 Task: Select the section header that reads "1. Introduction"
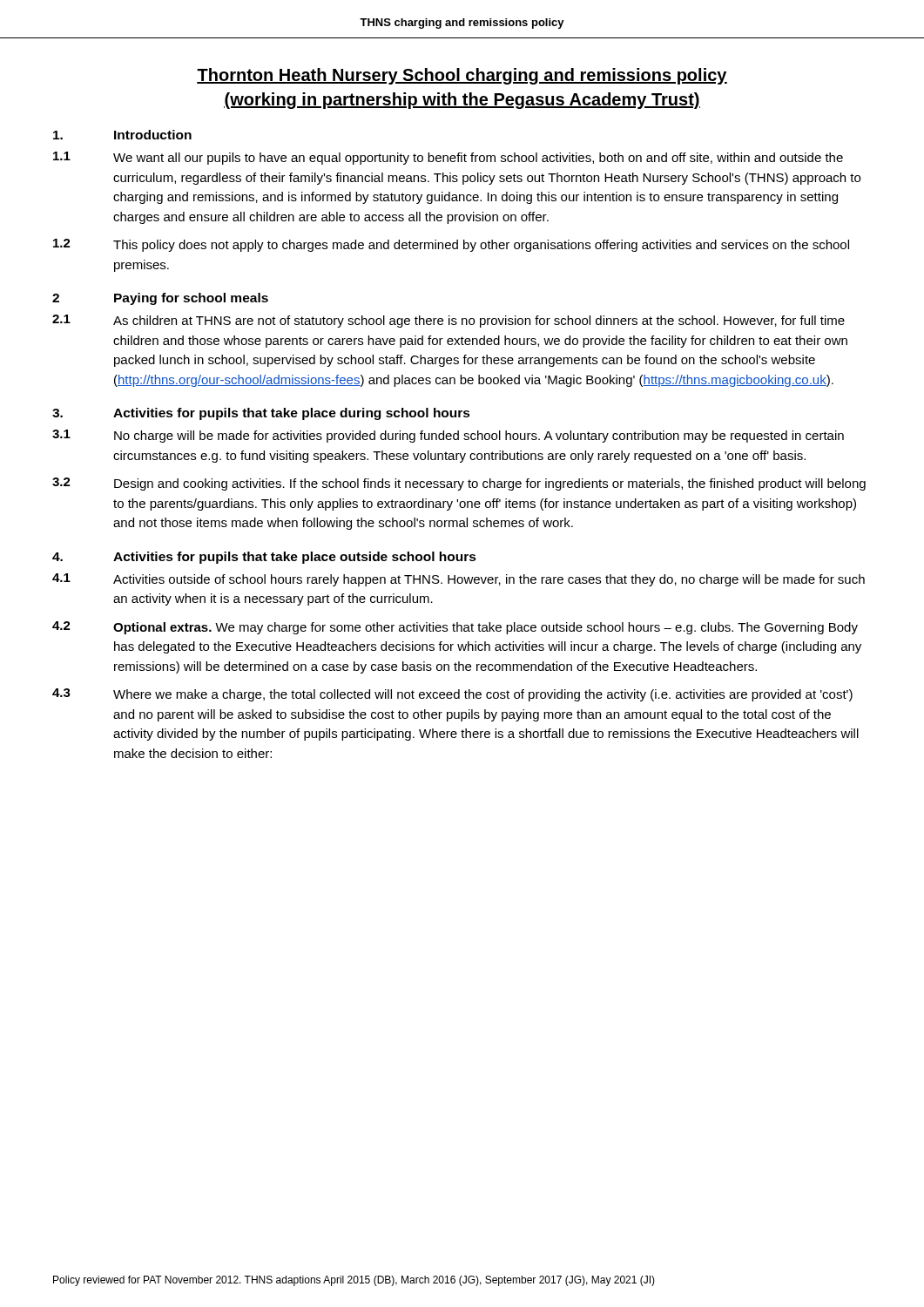(x=122, y=135)
